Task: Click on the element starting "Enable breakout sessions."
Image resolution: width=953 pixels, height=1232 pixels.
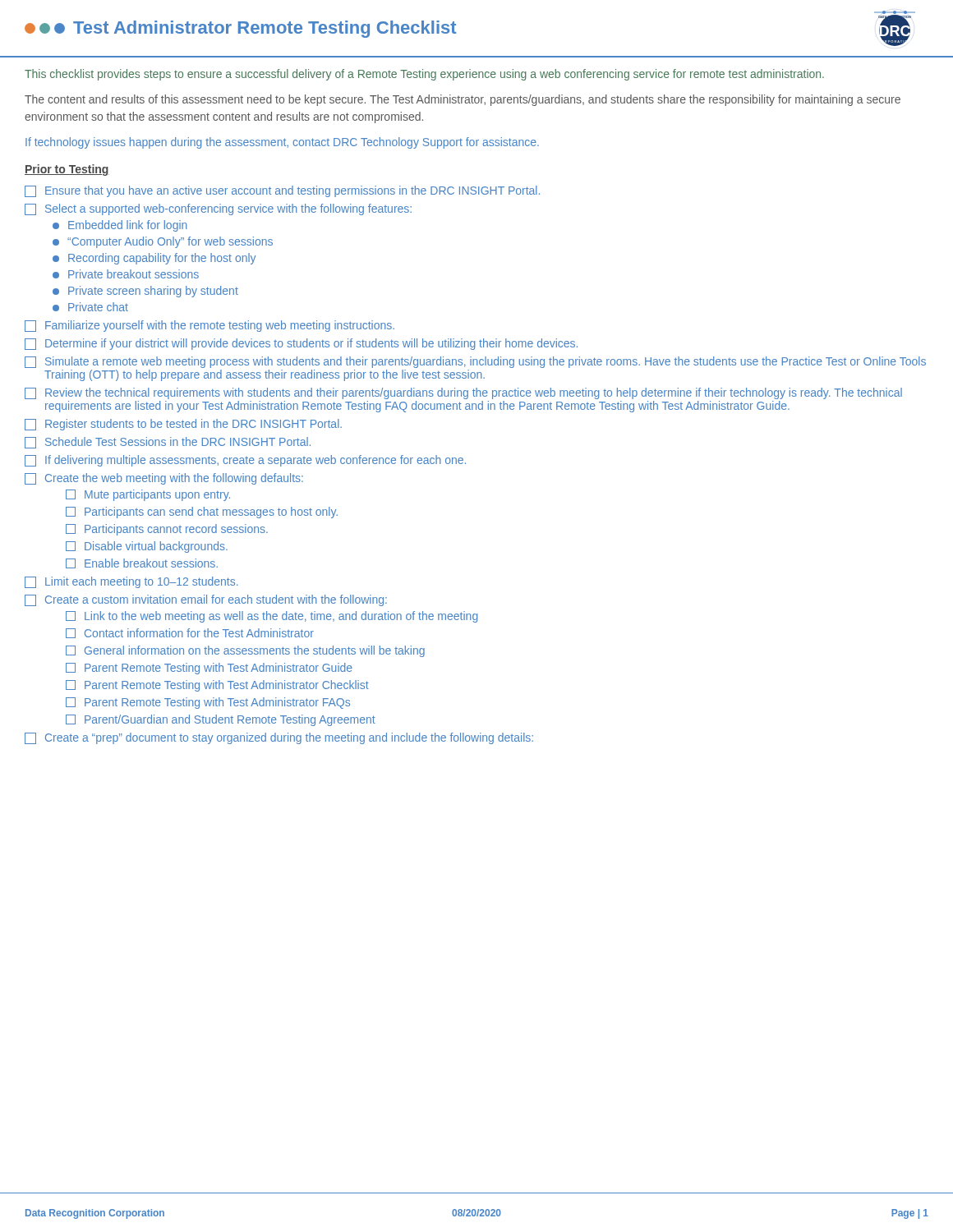Action: (142, 563)
